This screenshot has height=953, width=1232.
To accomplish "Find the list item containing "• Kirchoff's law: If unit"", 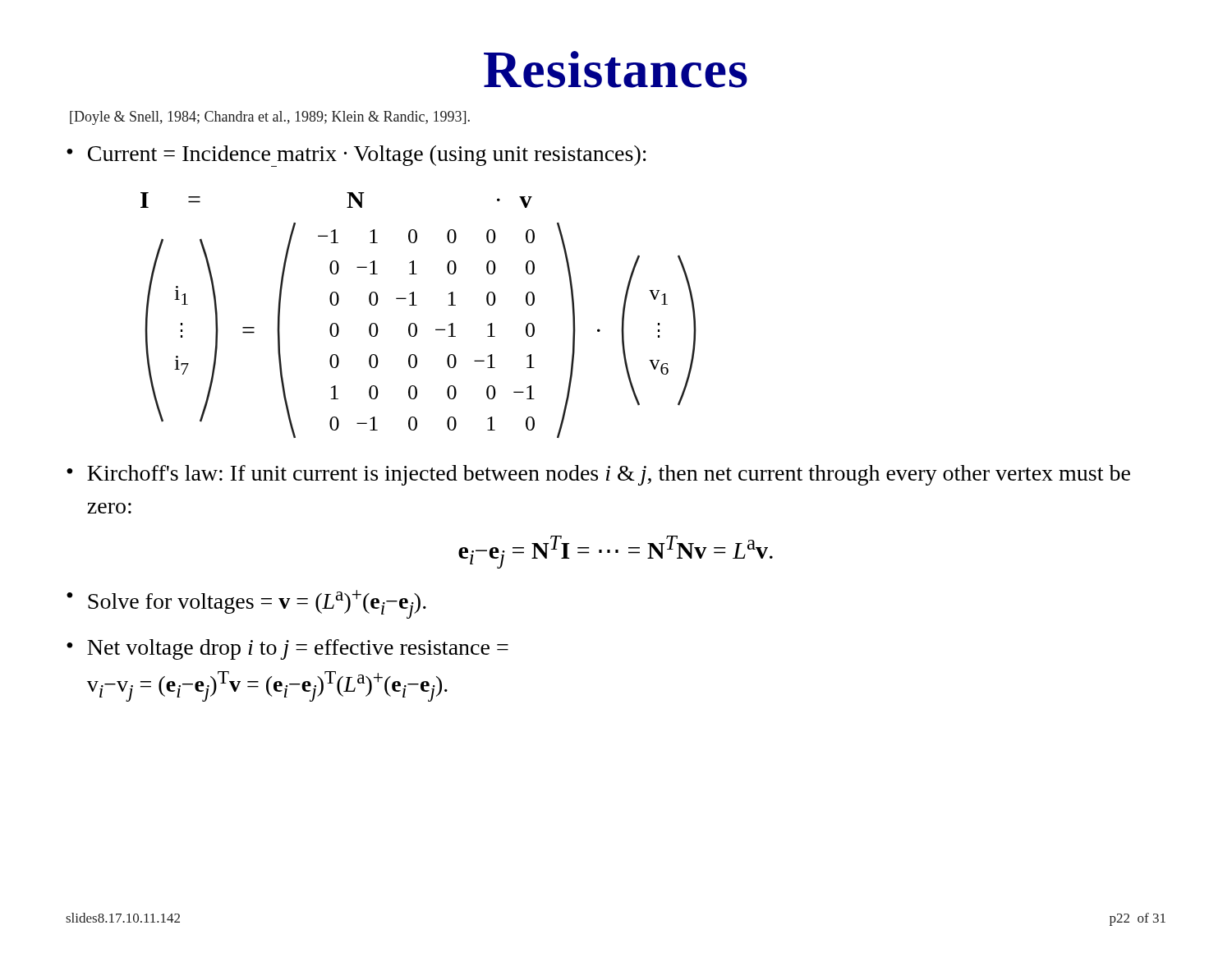I will [x=616, y=490].
